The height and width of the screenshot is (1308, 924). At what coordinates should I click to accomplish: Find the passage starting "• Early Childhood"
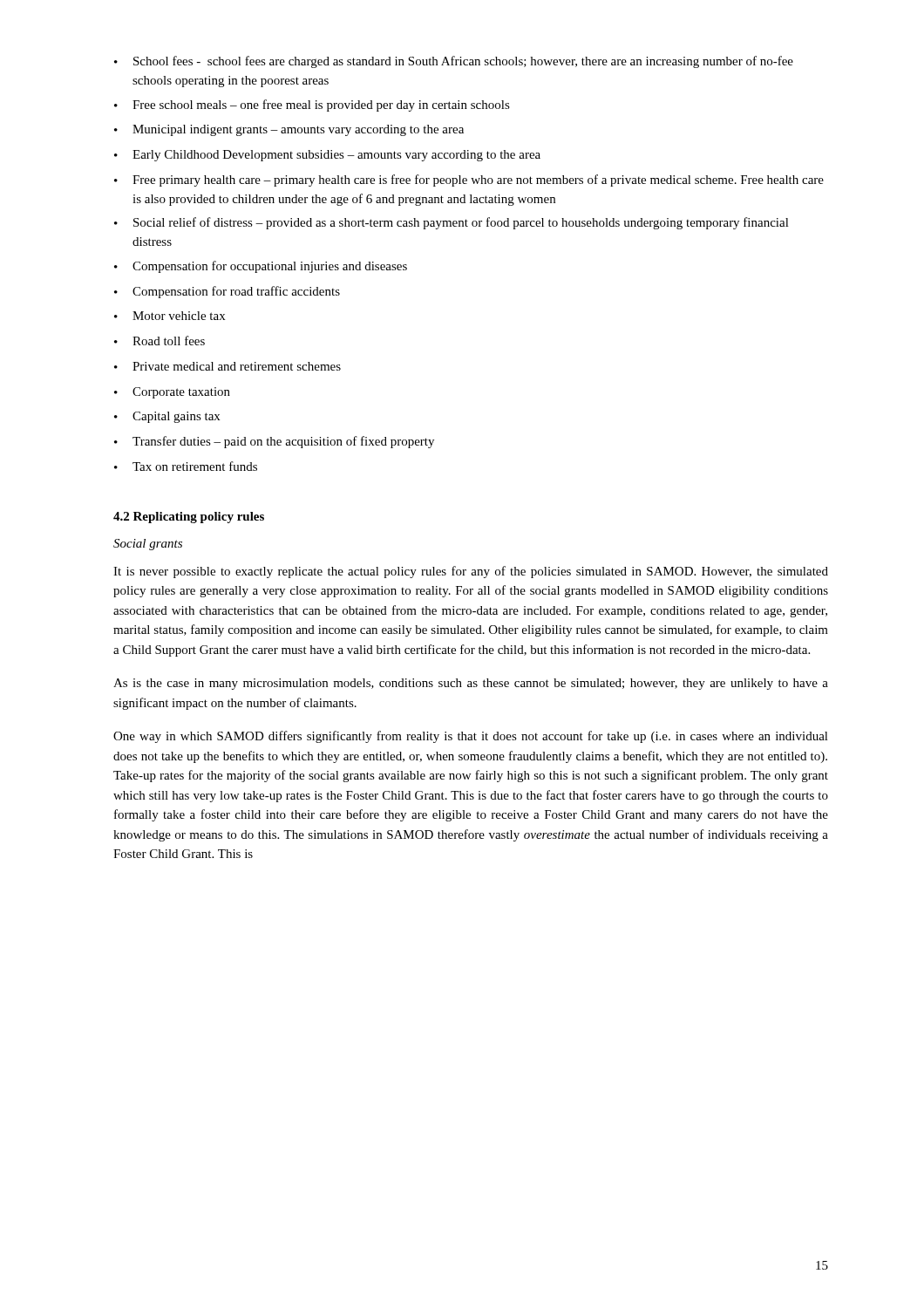pos(471,156)
